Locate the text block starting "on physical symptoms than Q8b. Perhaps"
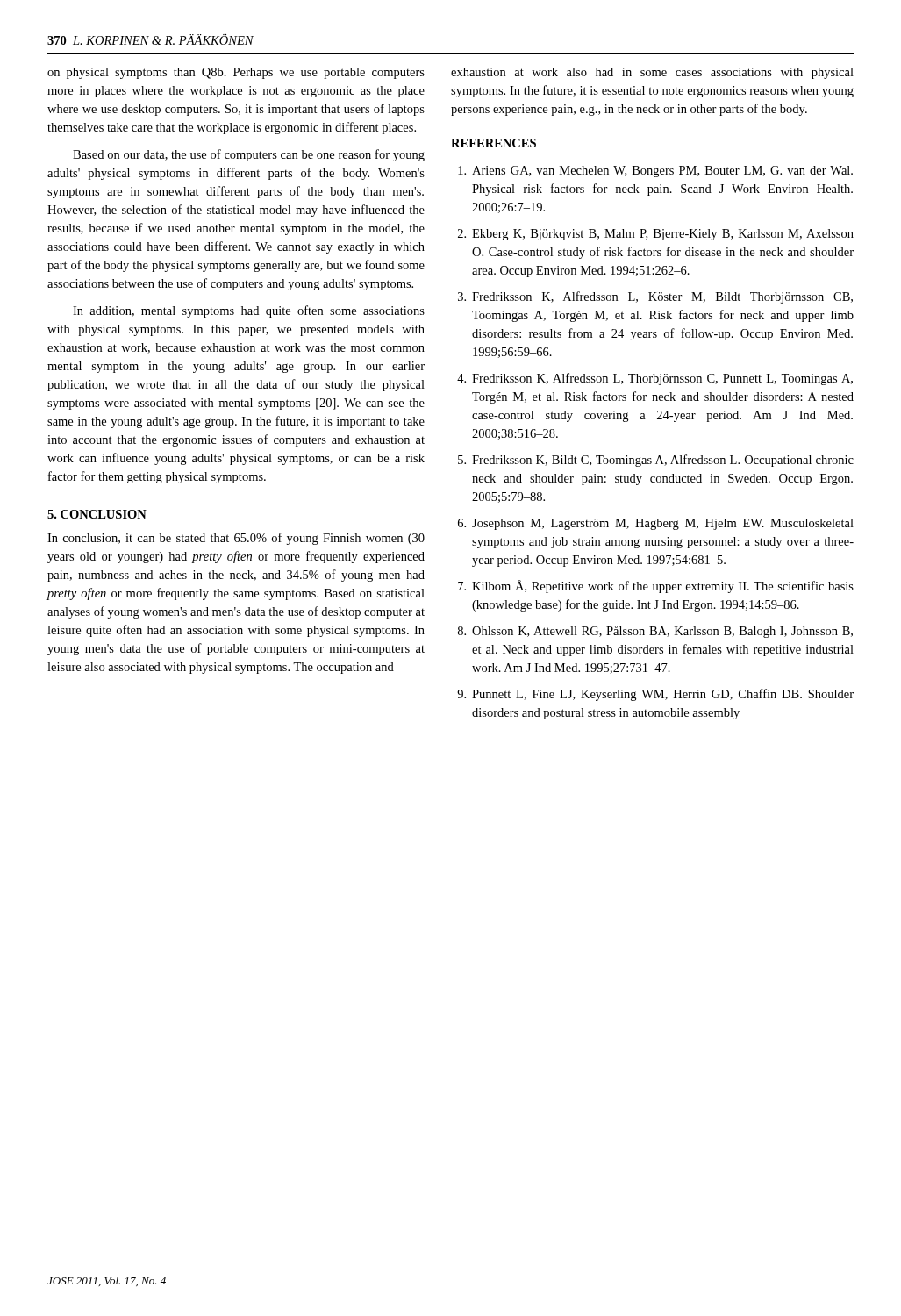901x1316 pixels. (236, 100)
